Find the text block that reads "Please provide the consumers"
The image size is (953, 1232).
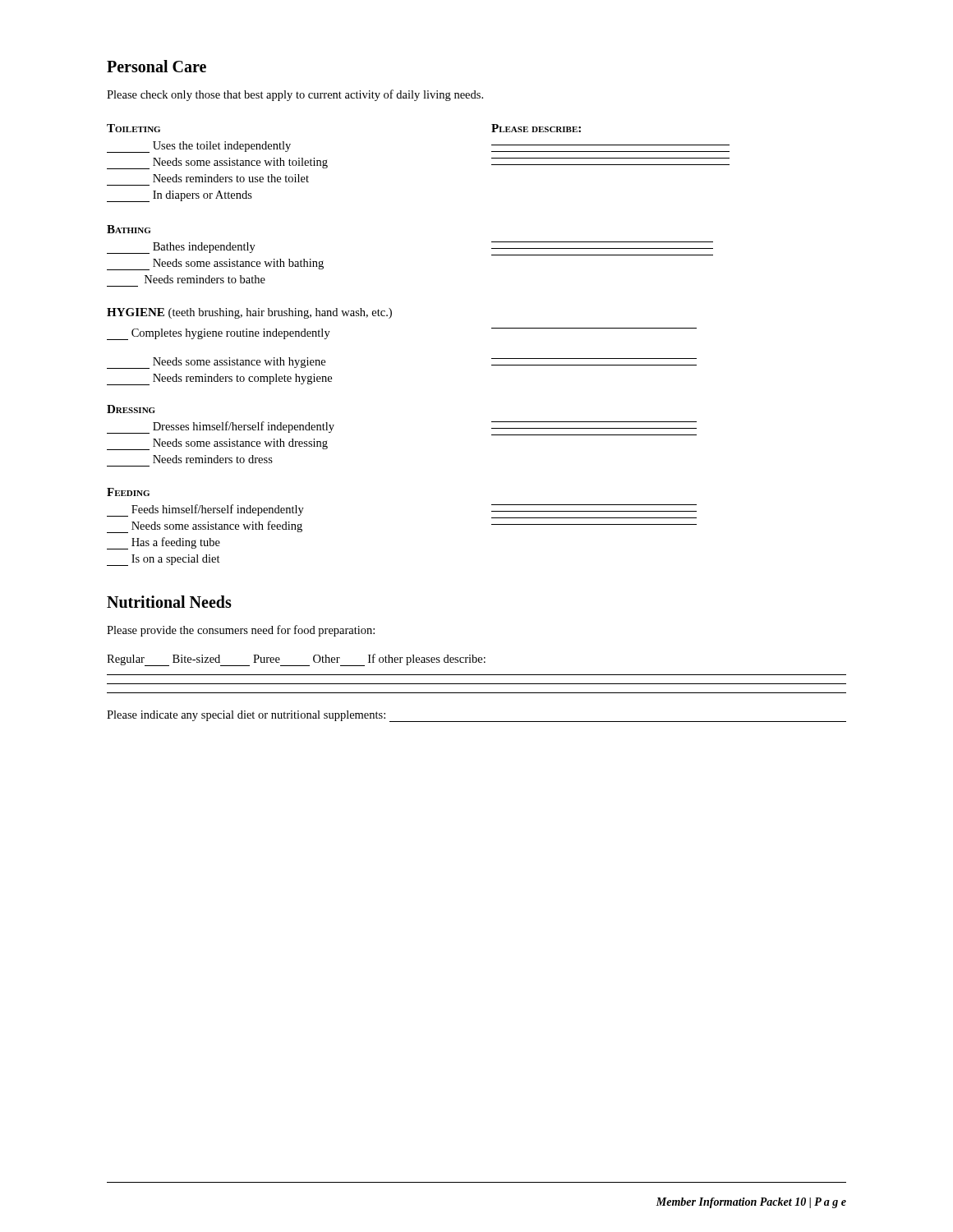click(x=241, y=630)
